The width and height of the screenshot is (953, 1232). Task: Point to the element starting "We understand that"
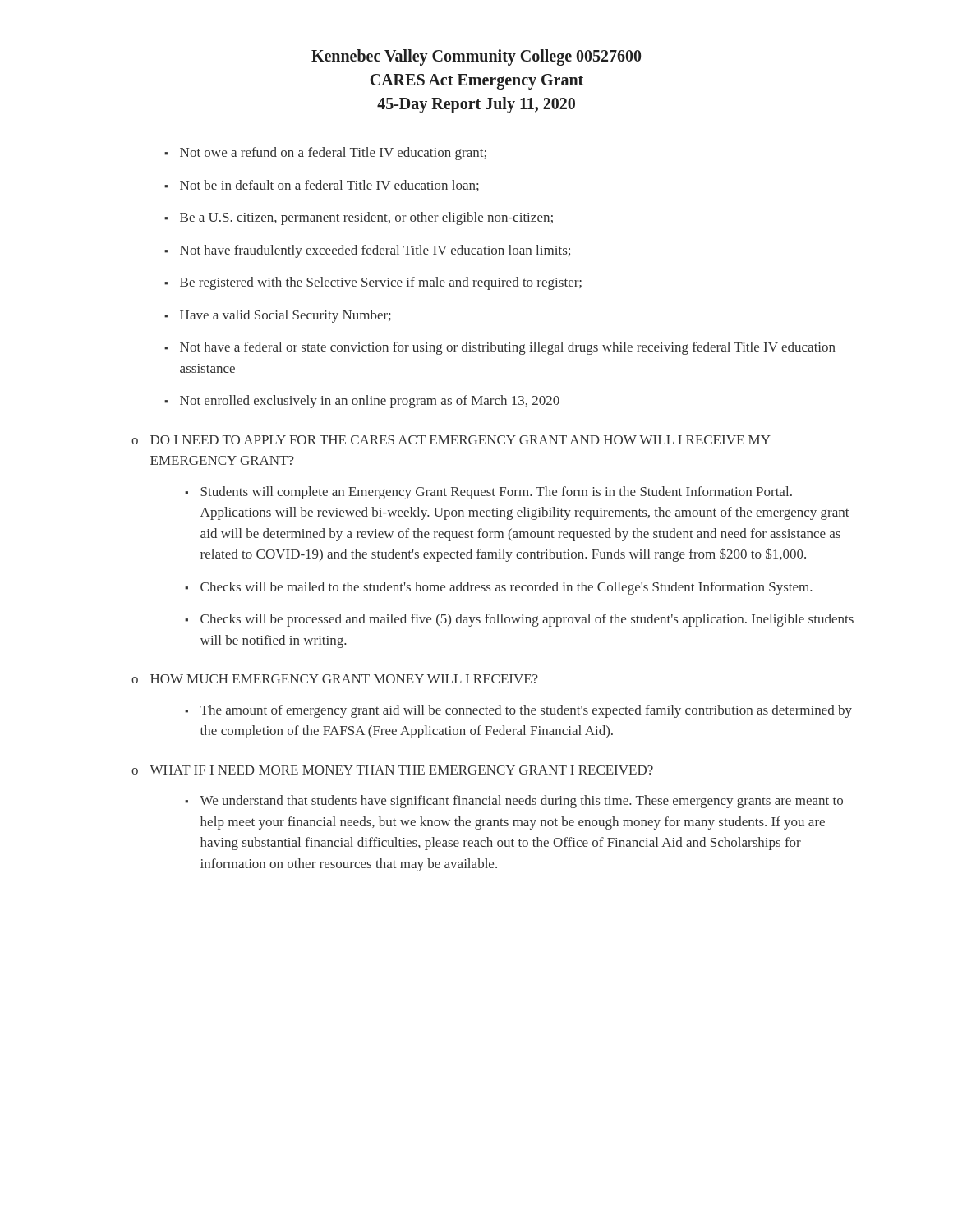click(x=522, y=832)
